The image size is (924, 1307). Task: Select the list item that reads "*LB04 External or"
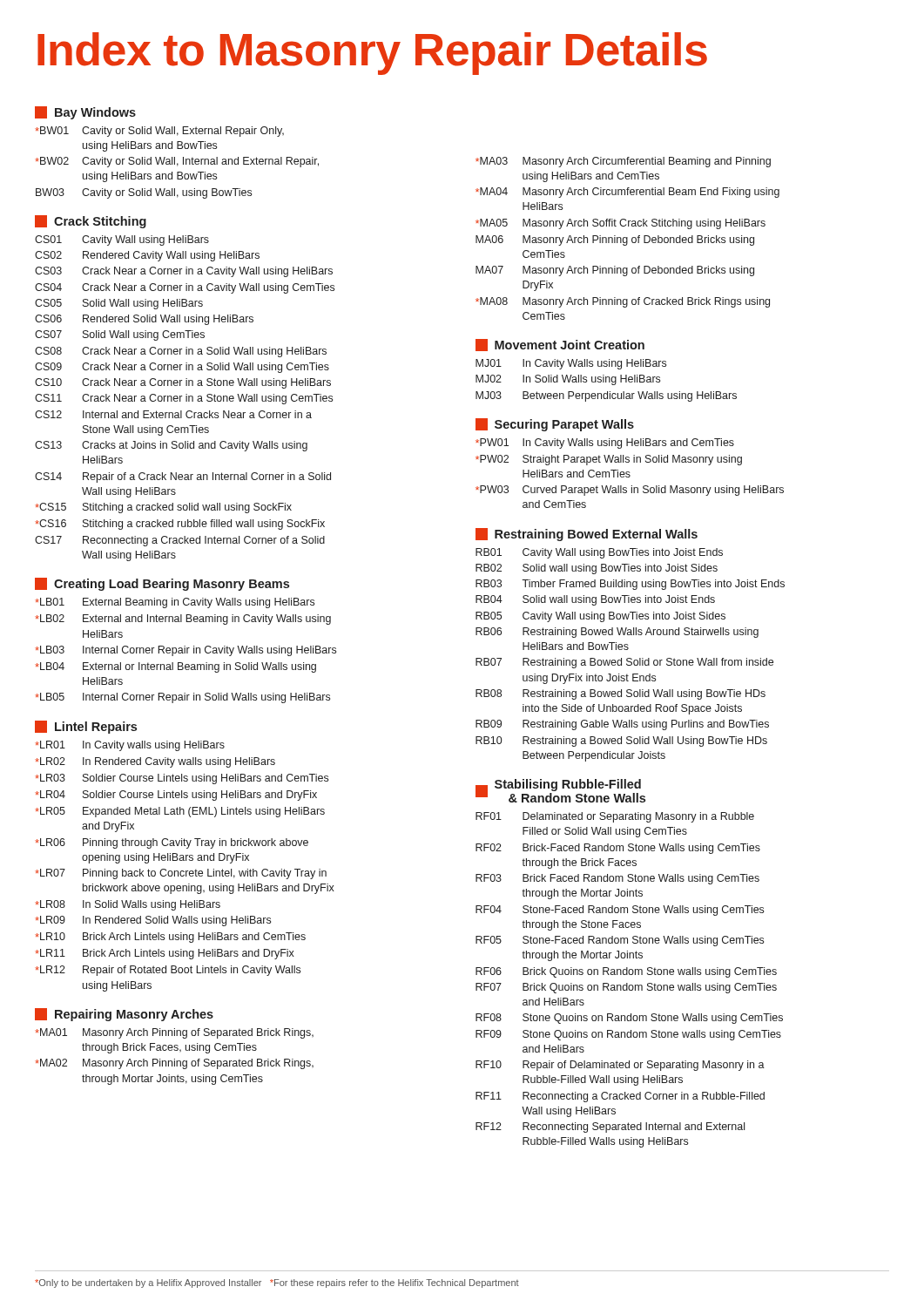pyautogui.click(x=242, y=675)
